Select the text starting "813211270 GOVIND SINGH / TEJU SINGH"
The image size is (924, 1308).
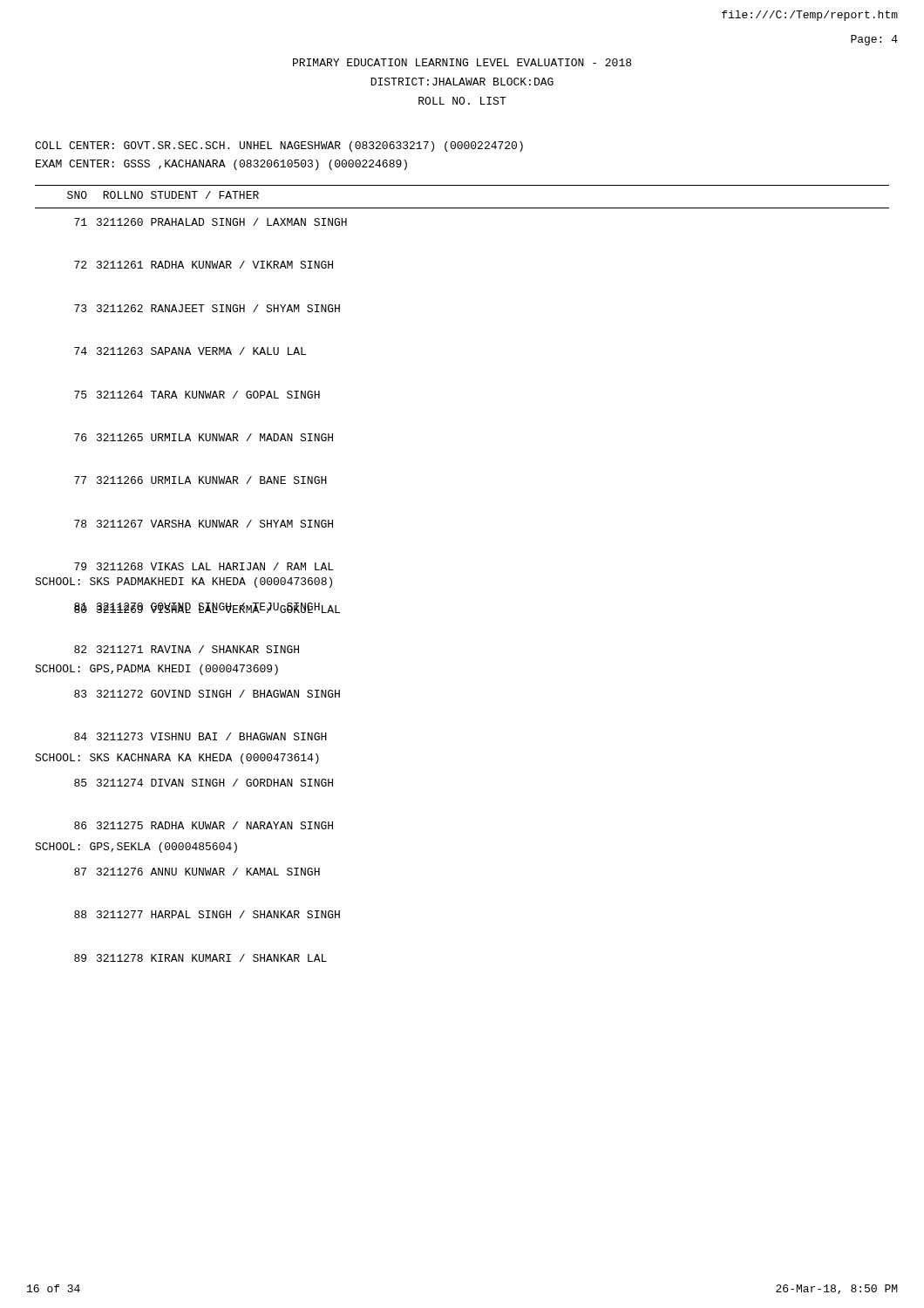[x=178, y=608]
